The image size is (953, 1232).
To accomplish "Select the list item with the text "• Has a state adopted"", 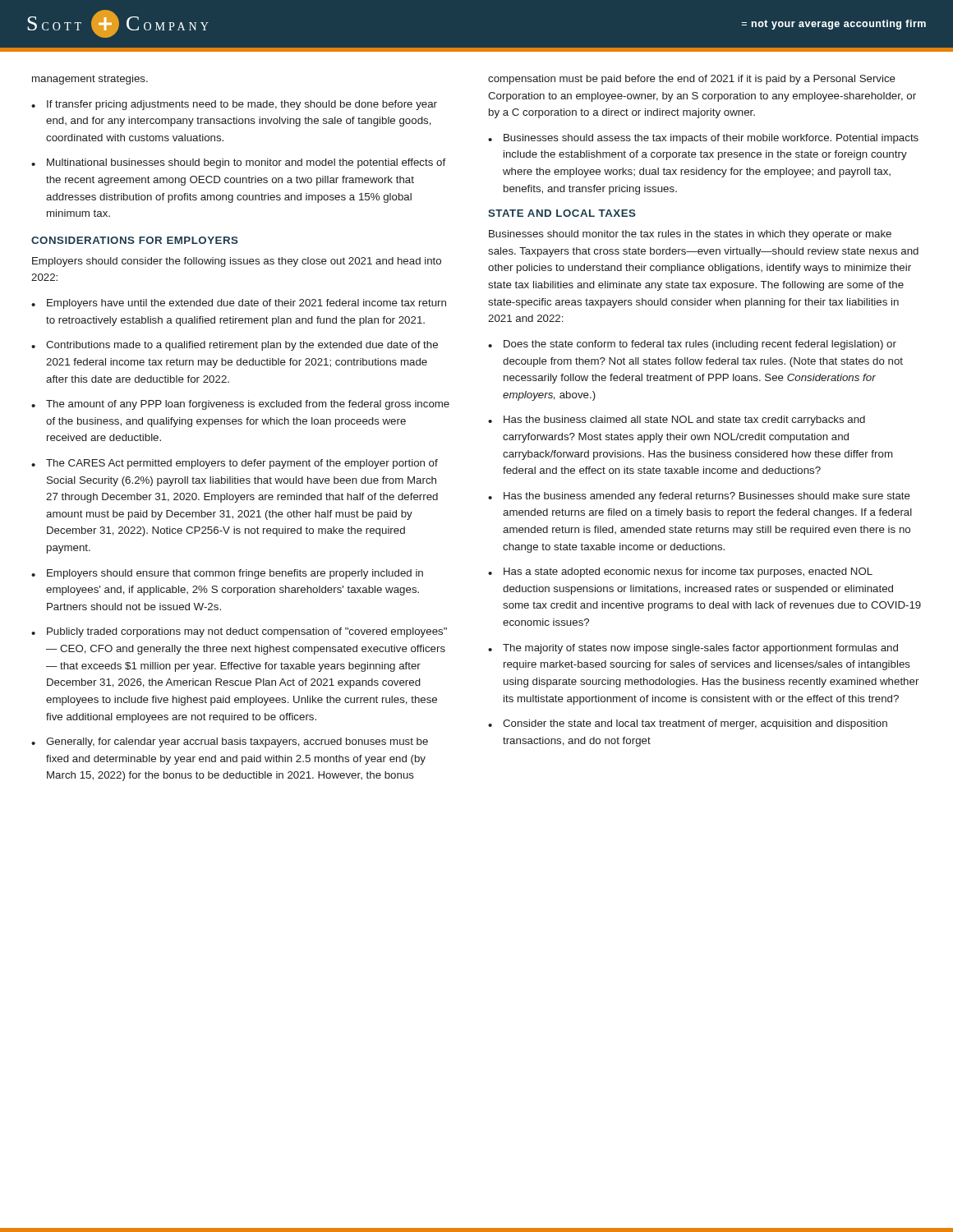I will click(x=705, y=596).
